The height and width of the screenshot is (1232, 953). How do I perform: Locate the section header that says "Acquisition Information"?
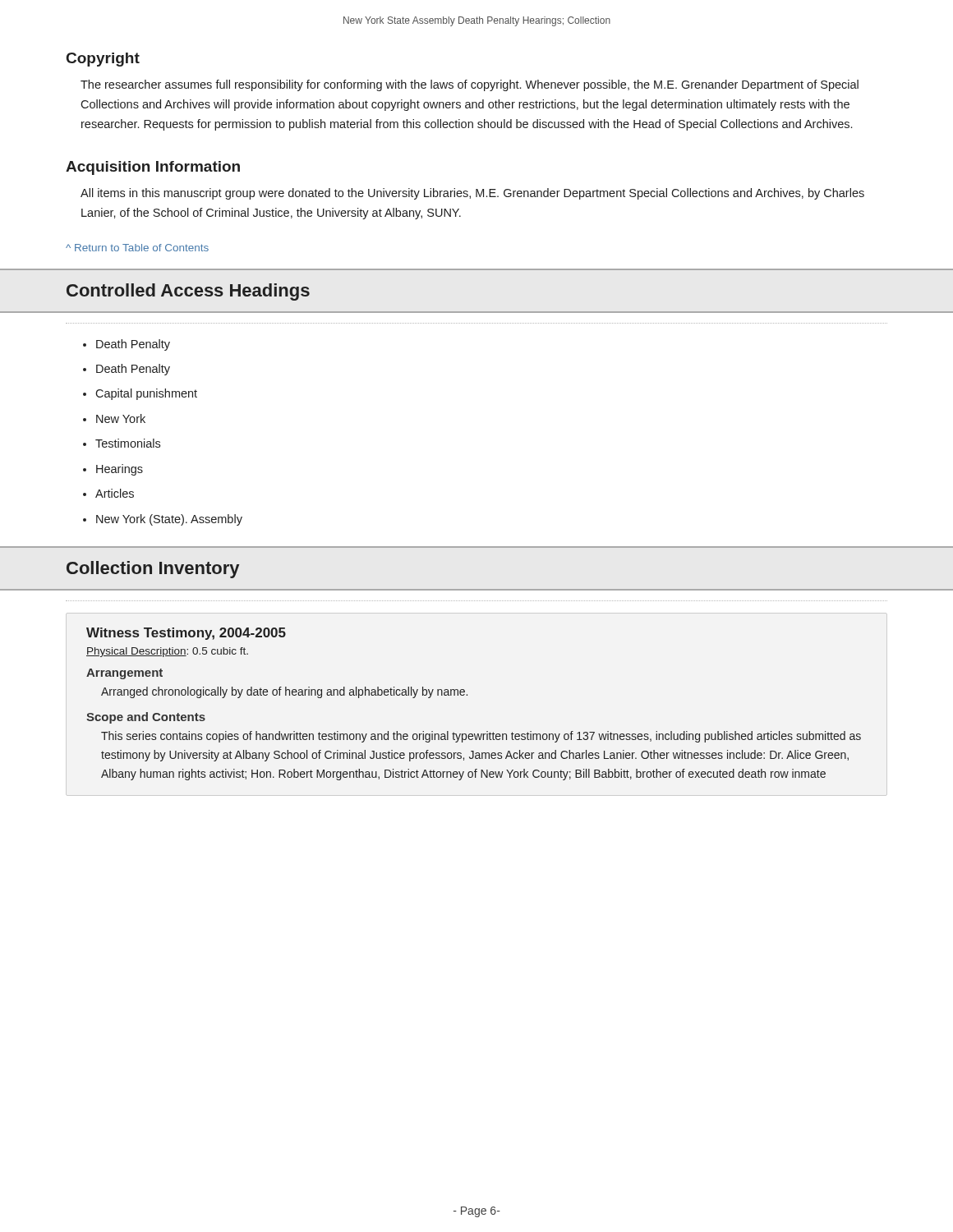point(153,166)
